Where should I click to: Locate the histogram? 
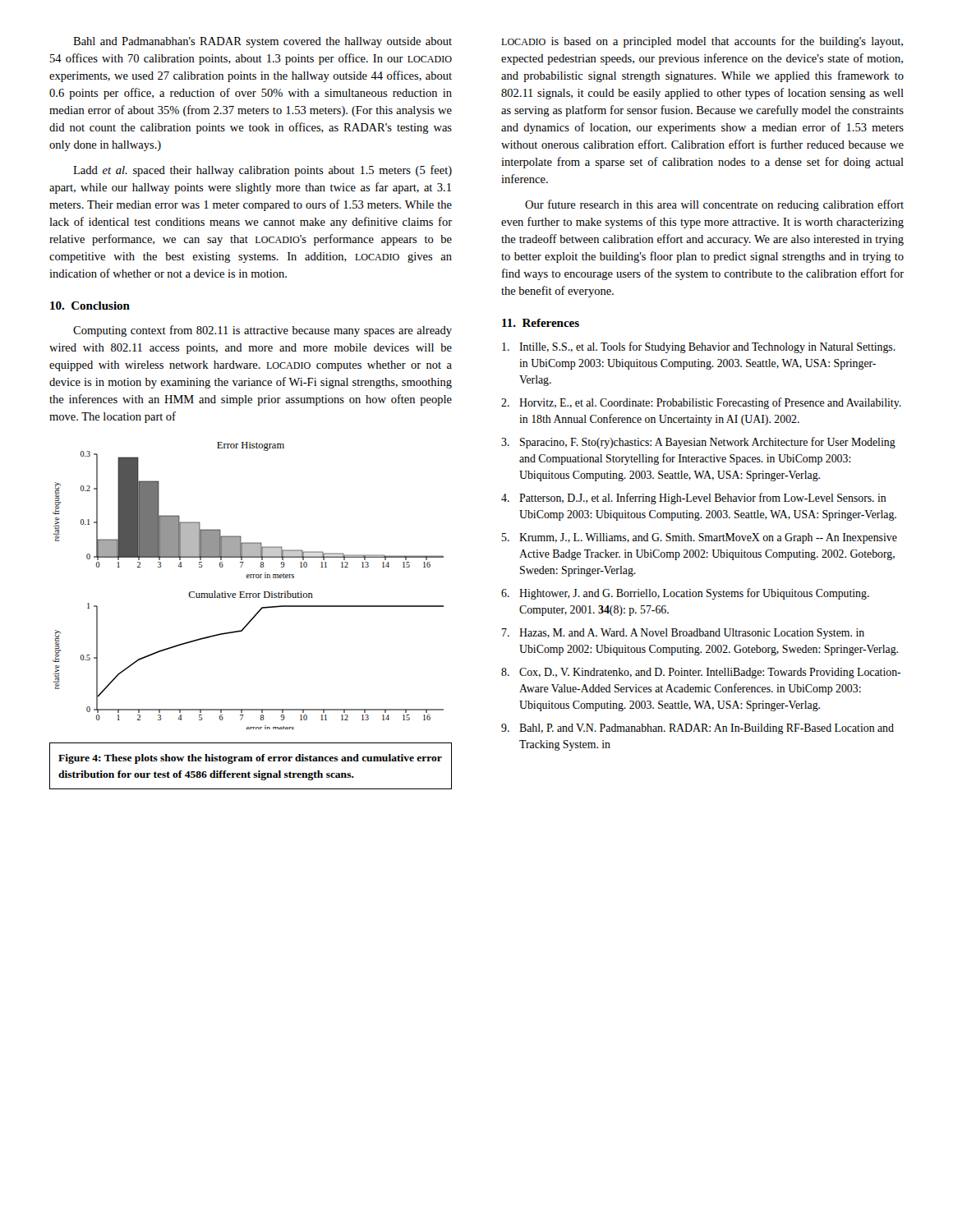click(251, 584)
